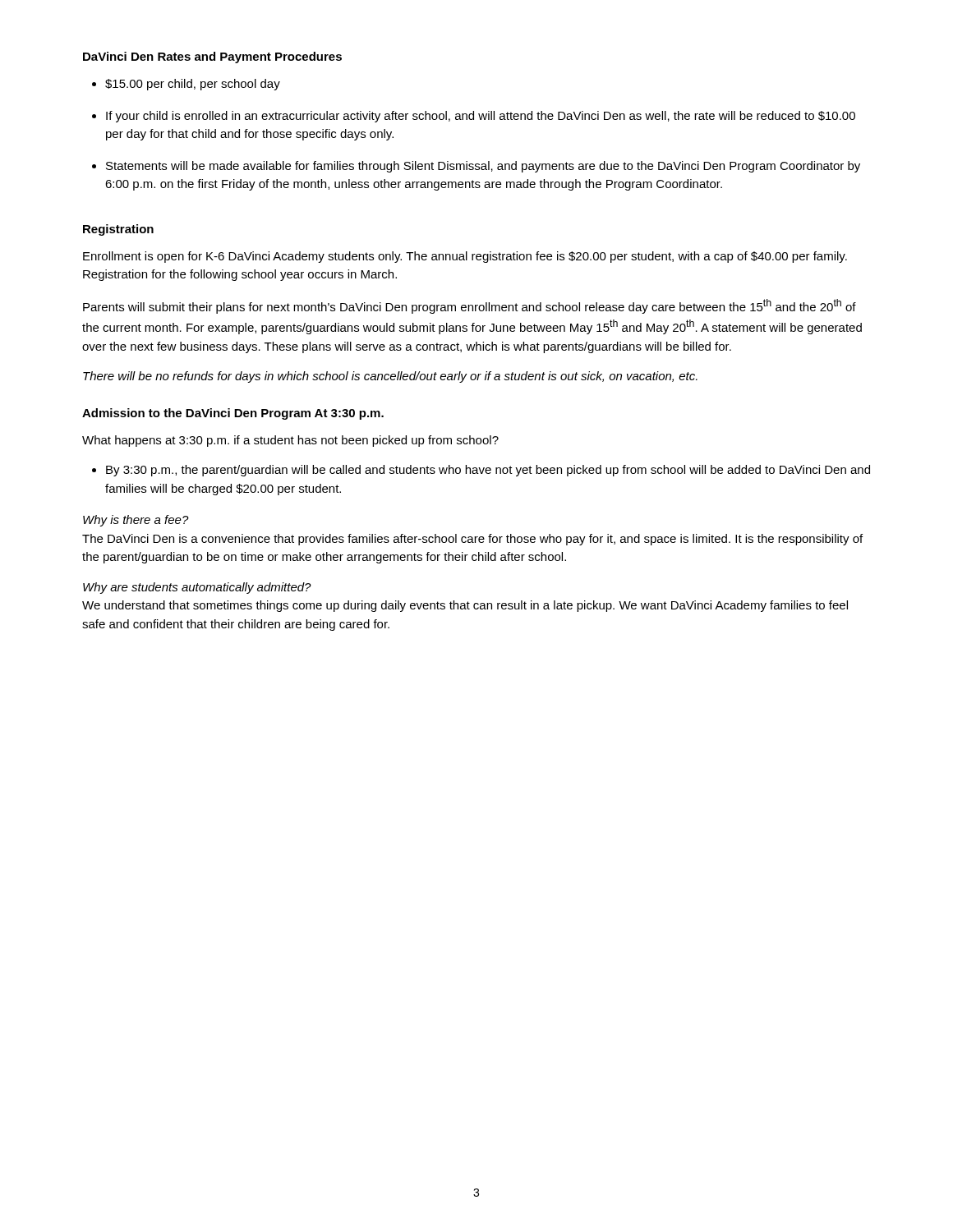Locate the block of text that opens with "Why is there a fee? The DaVinci Den"
The width and height of the screenshot is (953, 1232).
[472, 538]
